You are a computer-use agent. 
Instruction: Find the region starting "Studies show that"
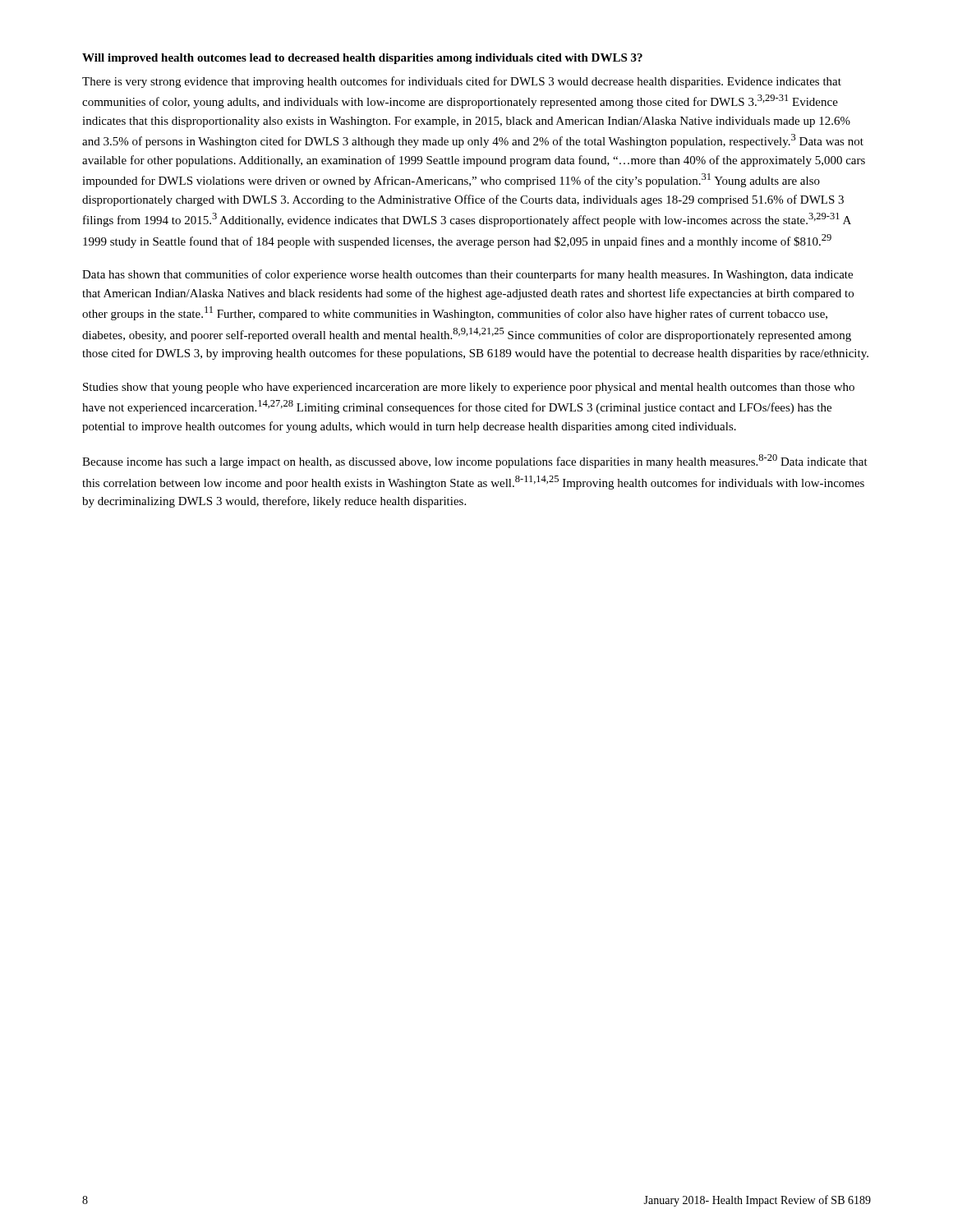point(468,406)
